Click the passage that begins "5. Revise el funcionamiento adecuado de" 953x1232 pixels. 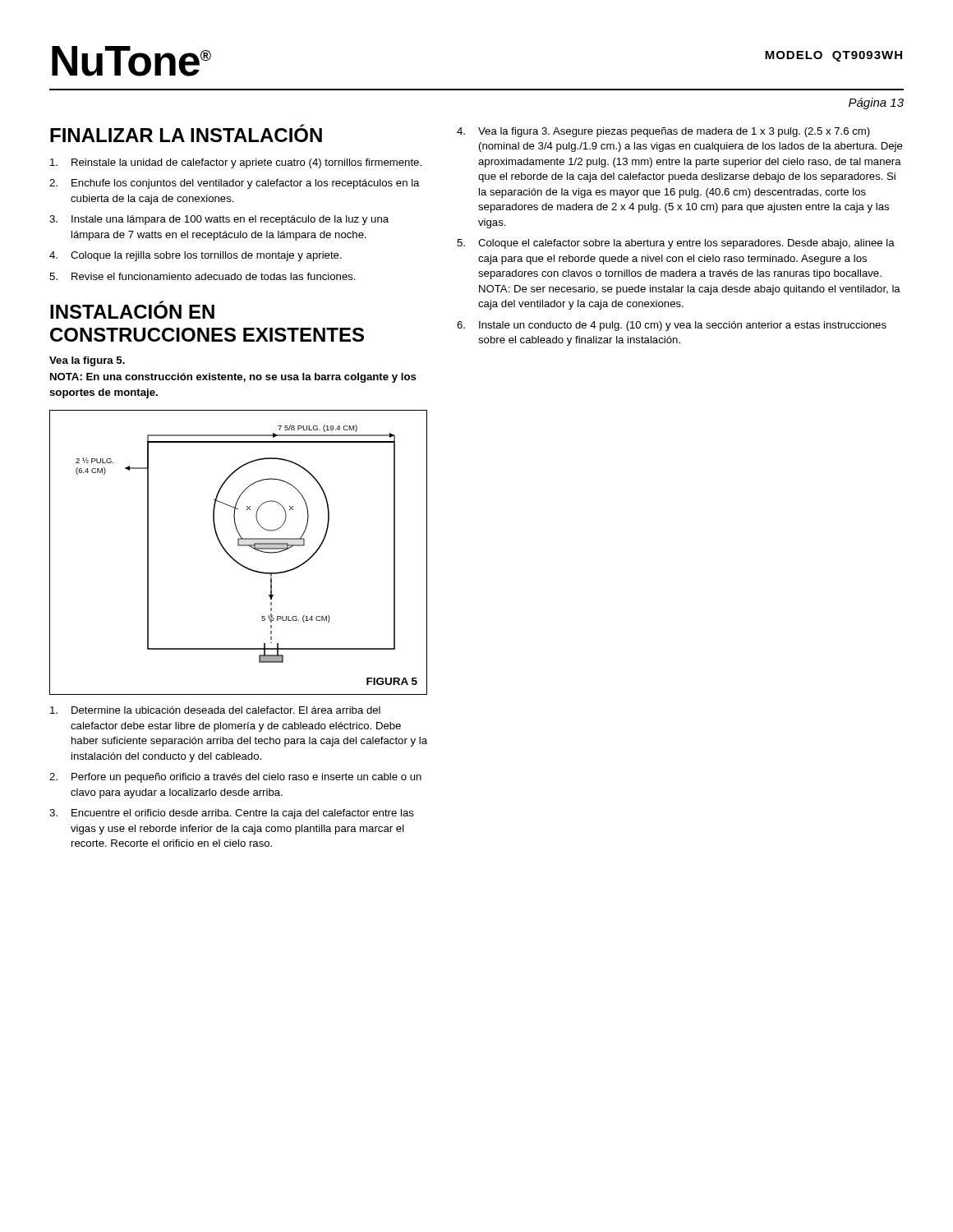(238, 277)
